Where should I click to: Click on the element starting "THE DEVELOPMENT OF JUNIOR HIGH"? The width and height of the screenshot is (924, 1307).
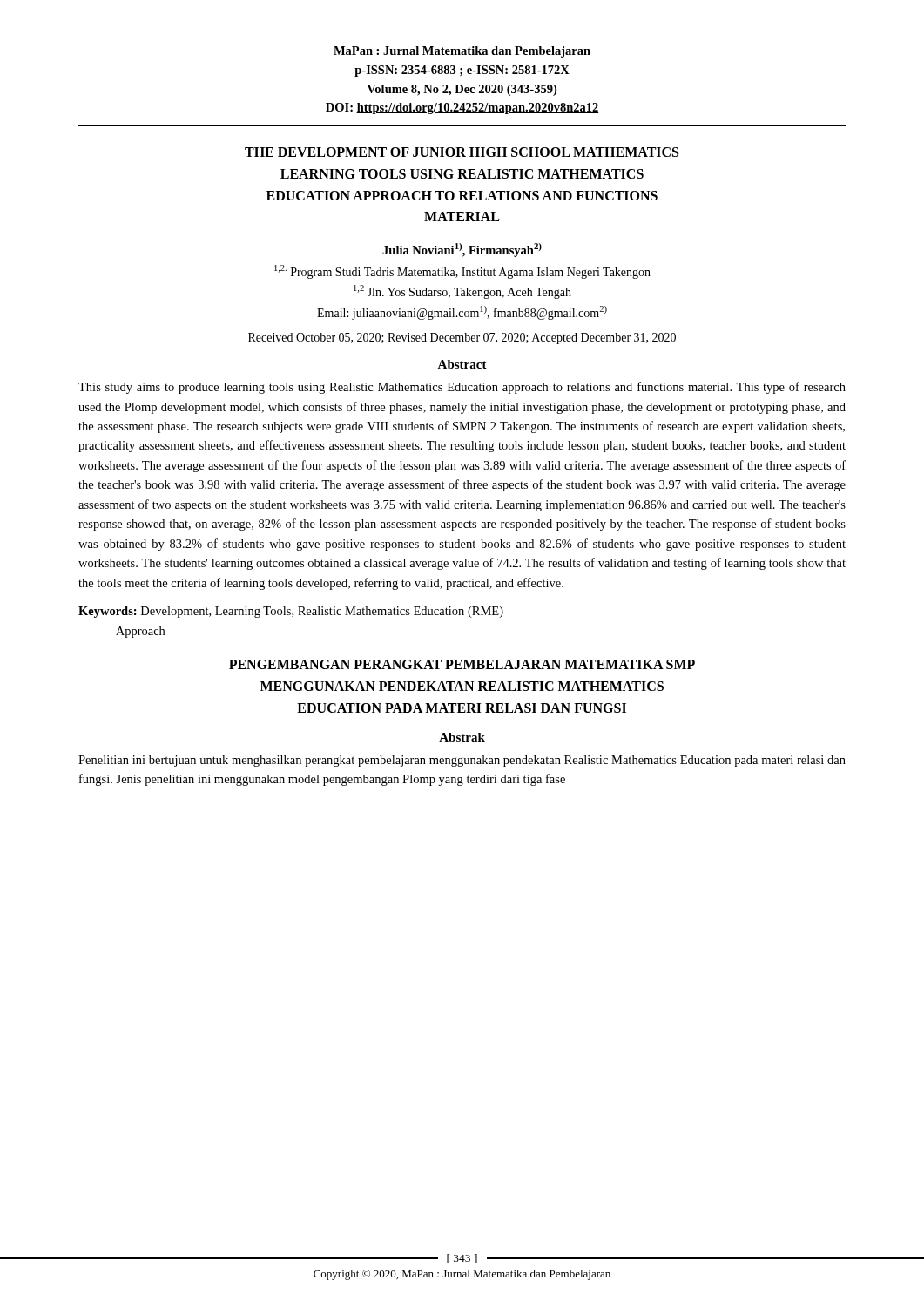point(462,184)
